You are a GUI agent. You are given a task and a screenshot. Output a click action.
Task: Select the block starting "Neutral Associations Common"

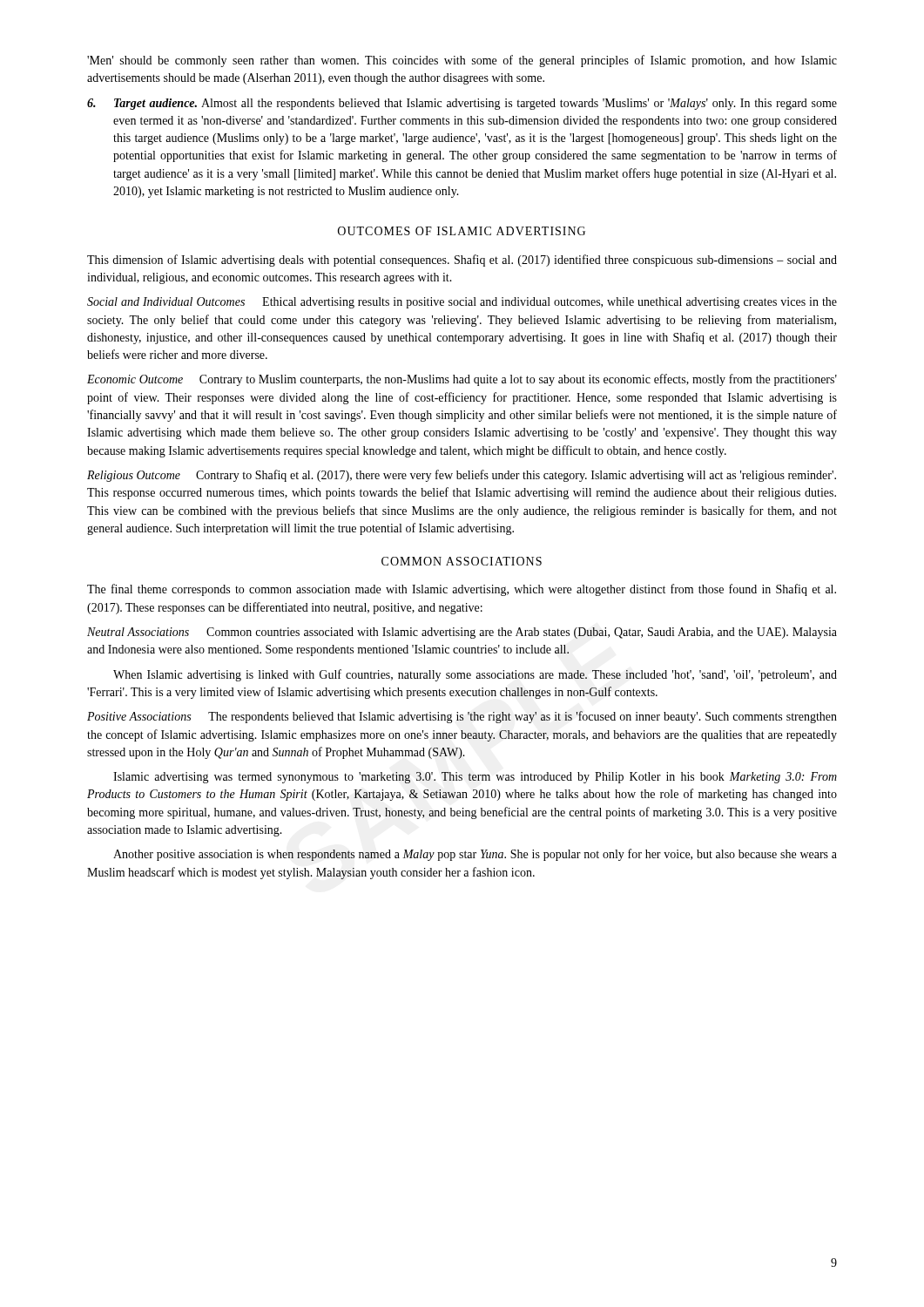(x=462, y=663)
